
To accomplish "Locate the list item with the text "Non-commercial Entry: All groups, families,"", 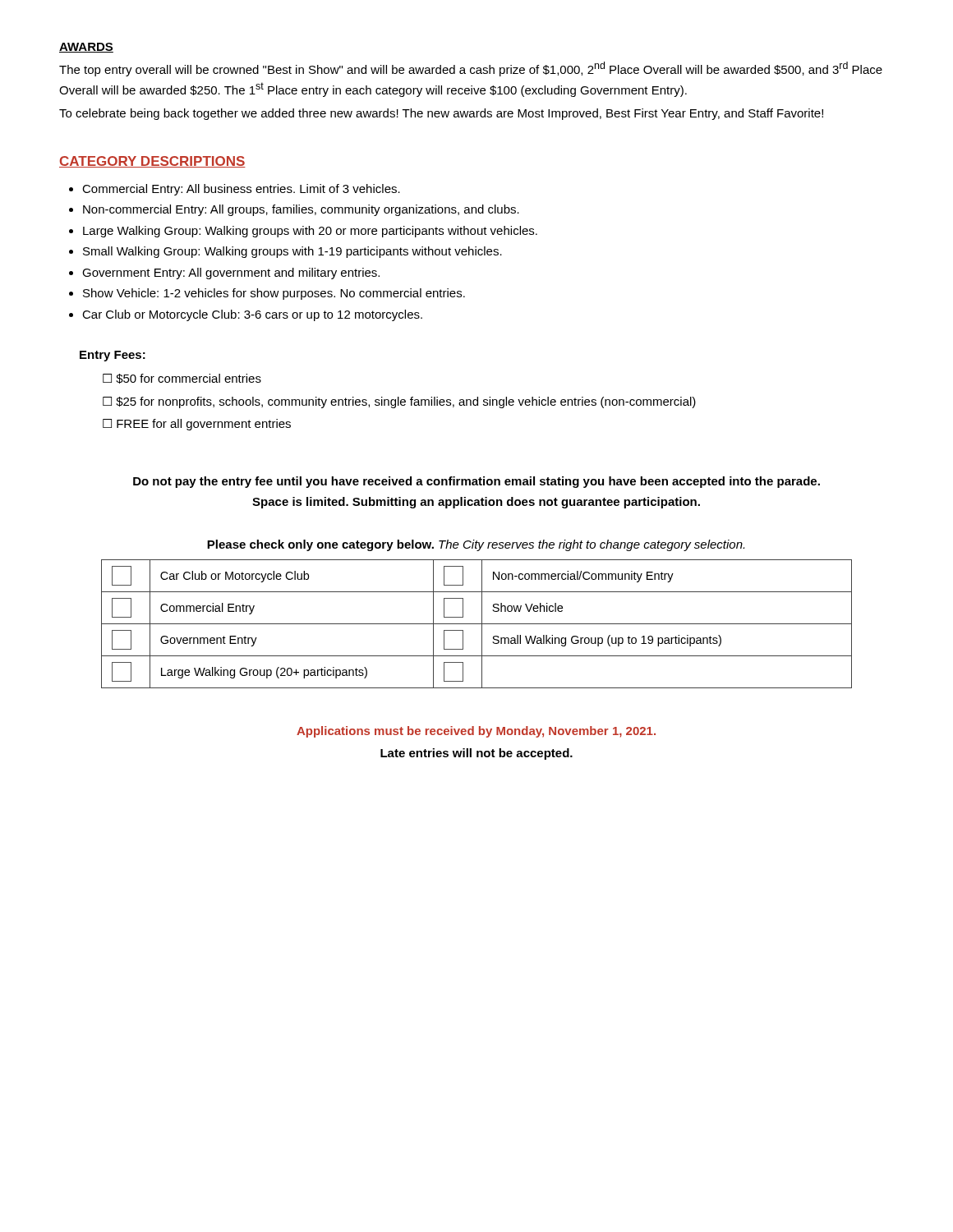I will tap(301, 209).
